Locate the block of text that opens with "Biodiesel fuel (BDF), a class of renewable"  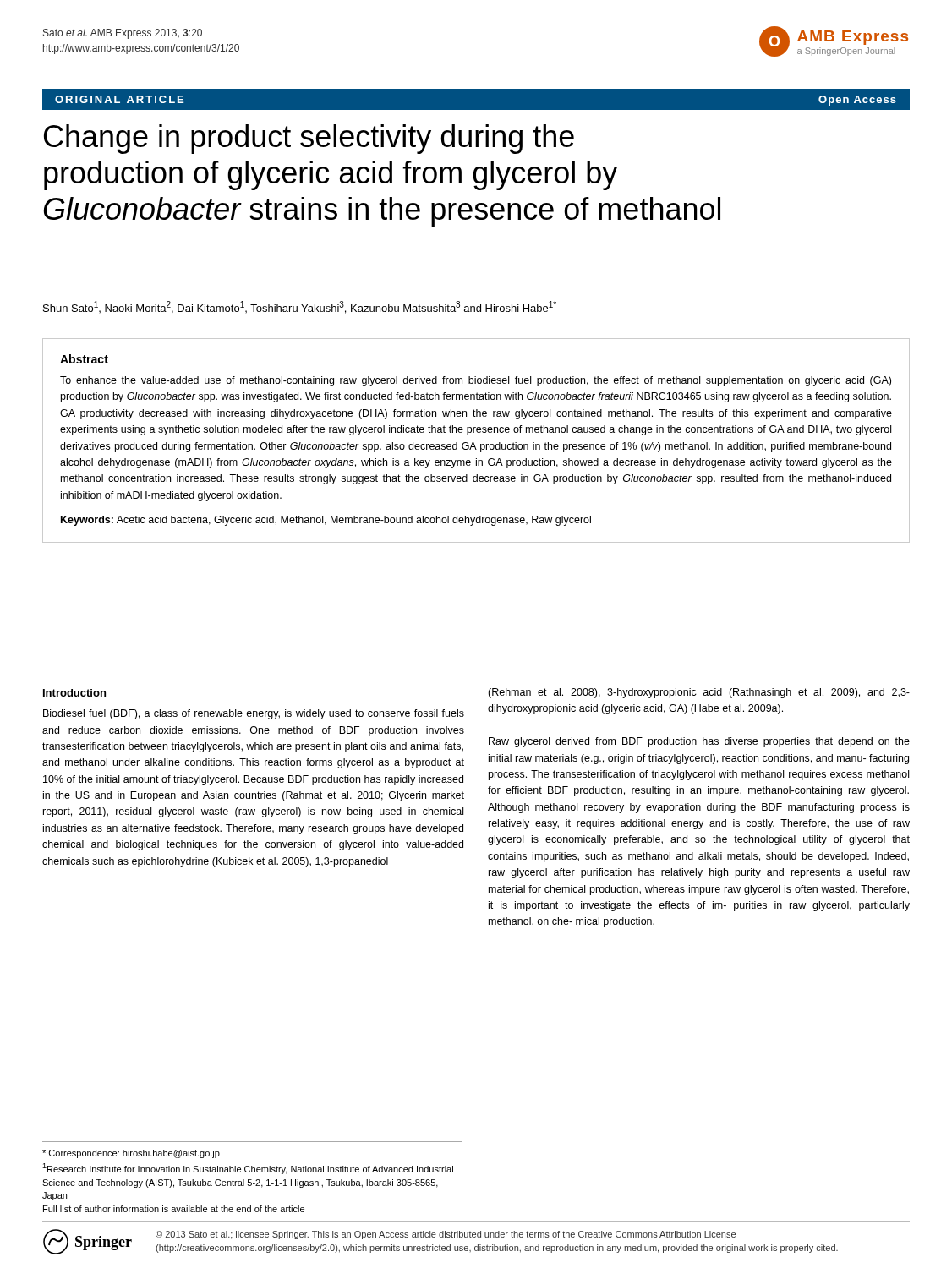[x=253, y=787]
